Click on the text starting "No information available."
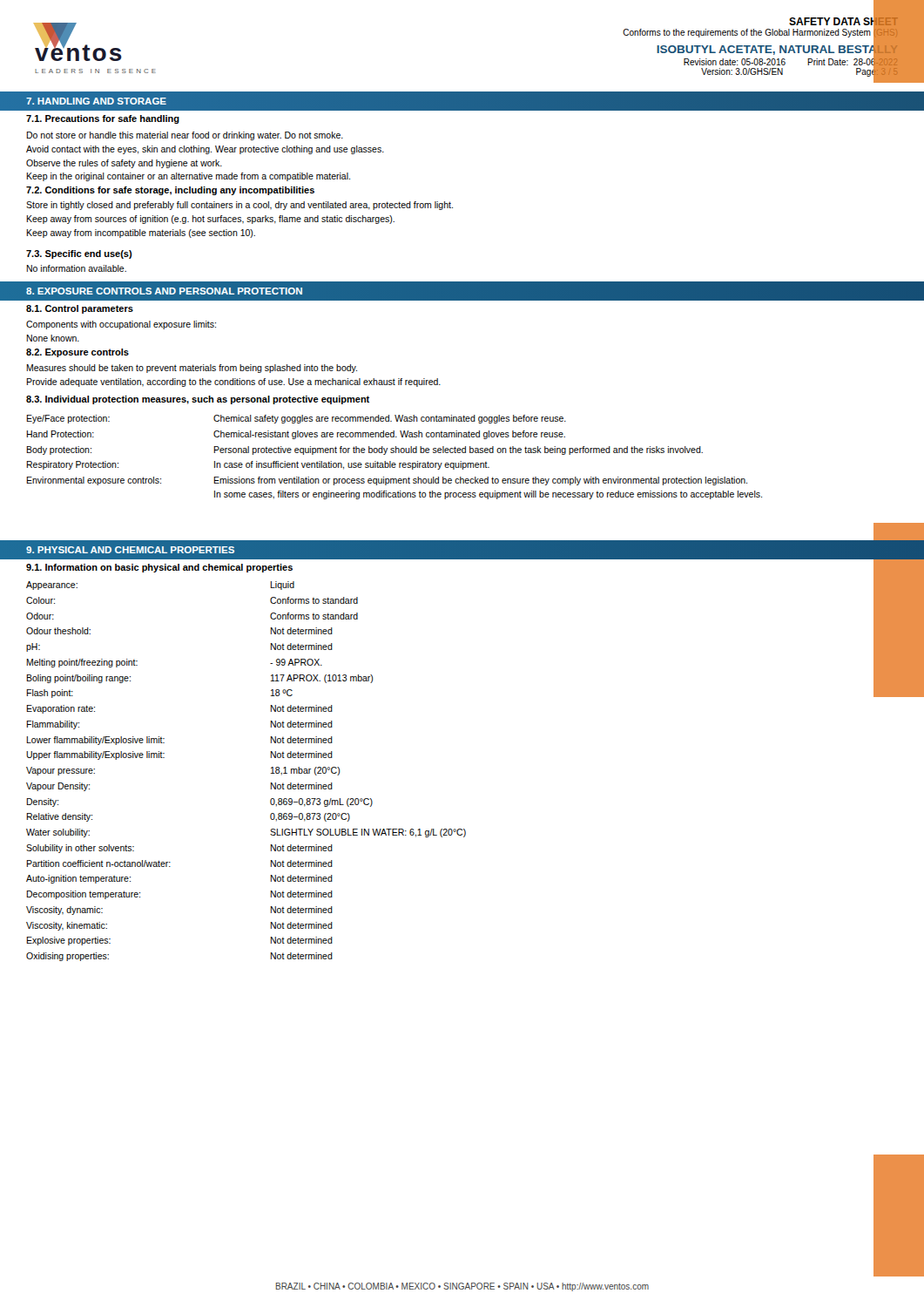This screenshot has height=1307, width=924. point(76,268)
